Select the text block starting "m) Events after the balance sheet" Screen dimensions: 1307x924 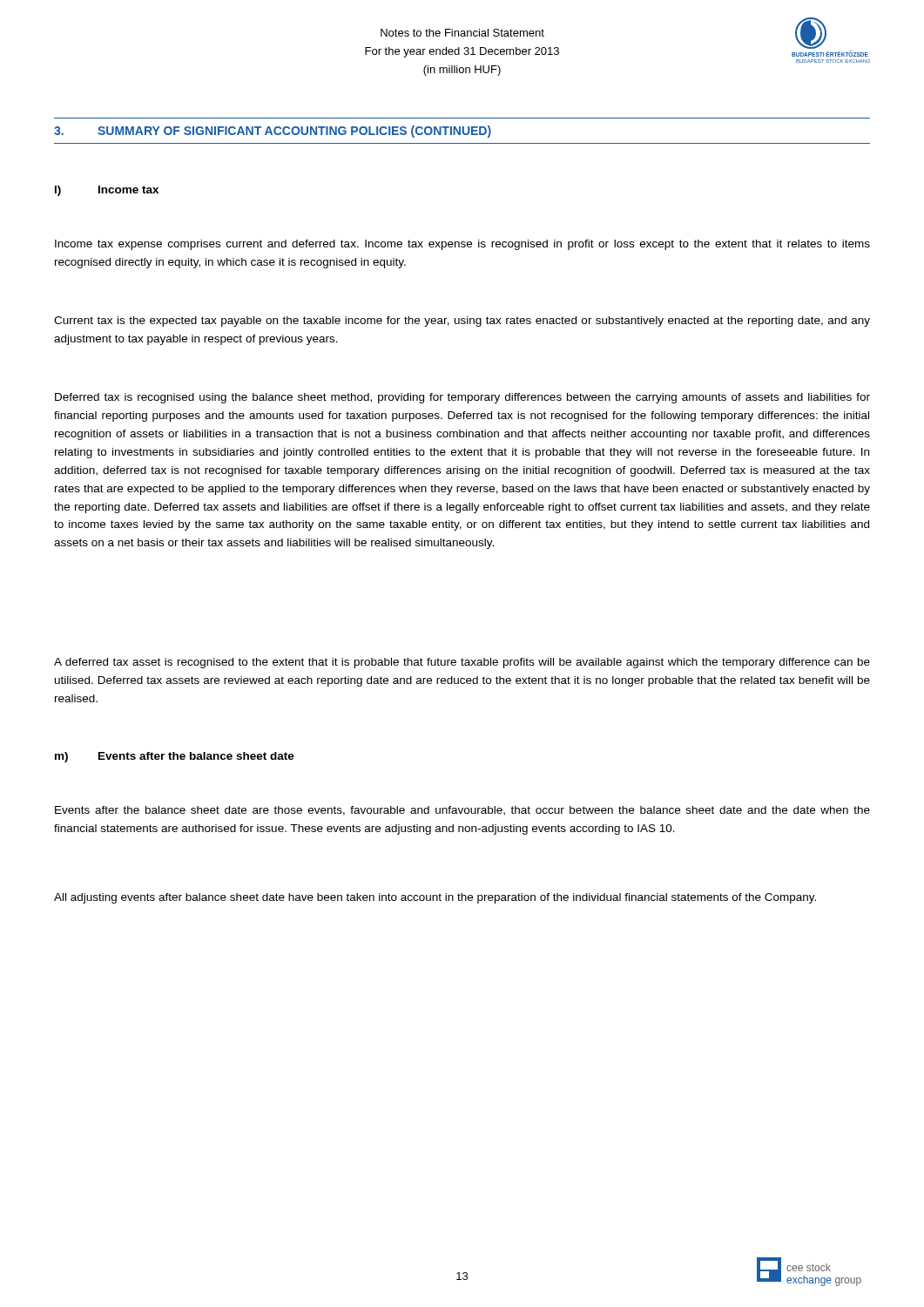tap(174, 756)
